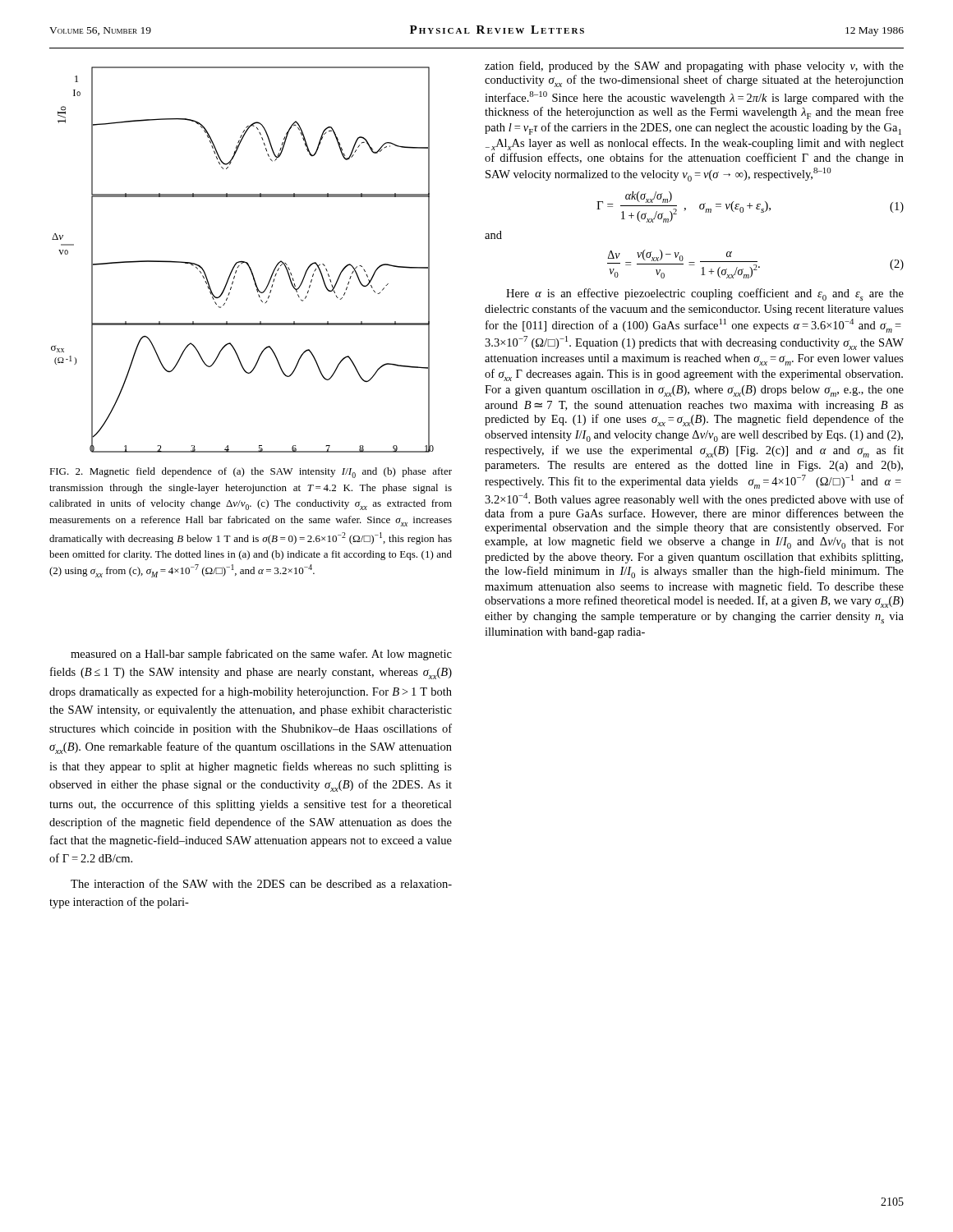Screen dimensions: 1232x953
Task: Locate the text starting "FIG. 2. Magnetic field dependence"
Action: (x=251, y=522)
